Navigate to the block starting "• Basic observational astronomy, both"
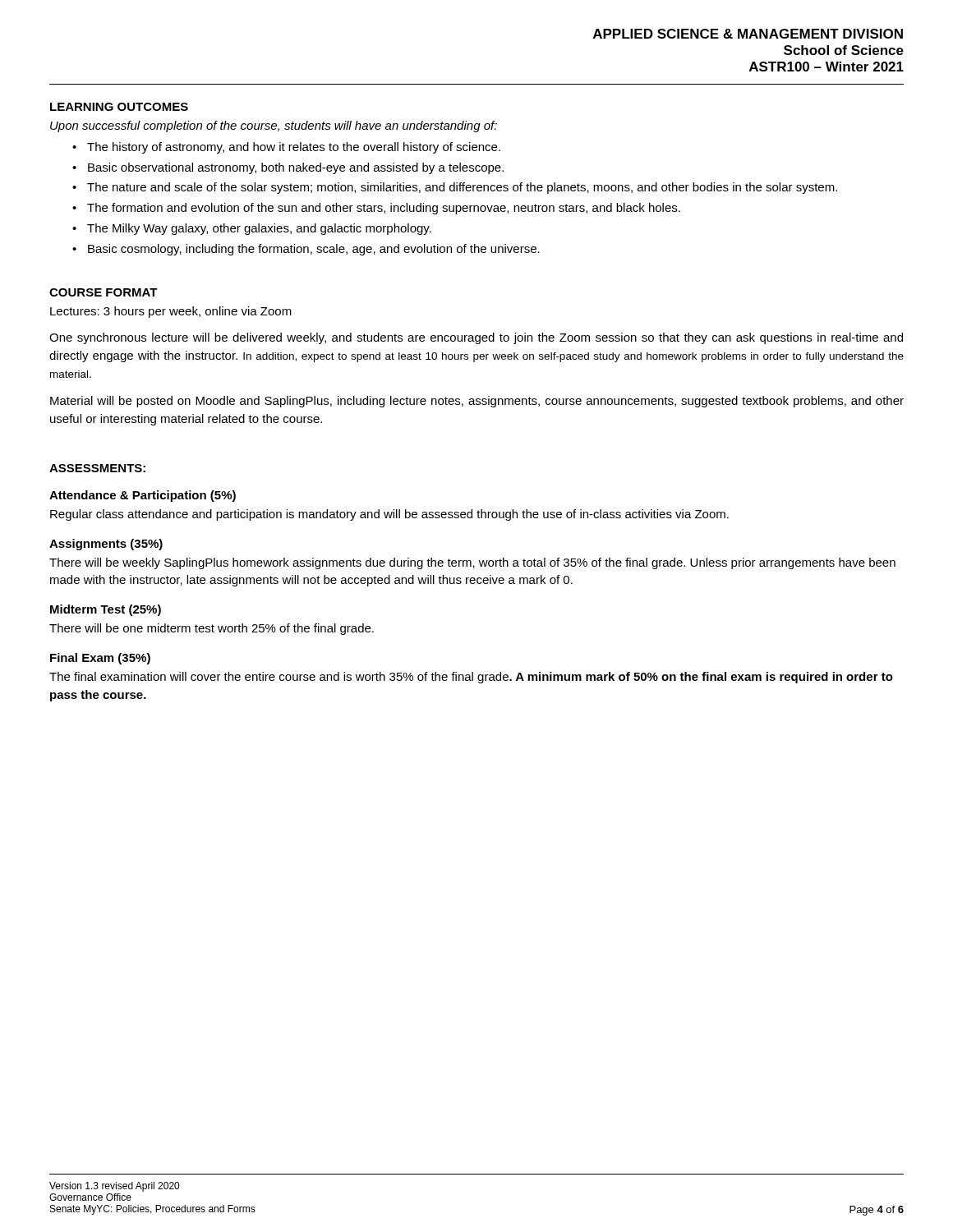This screenshot has width=953, height=1232. (289, 167)
